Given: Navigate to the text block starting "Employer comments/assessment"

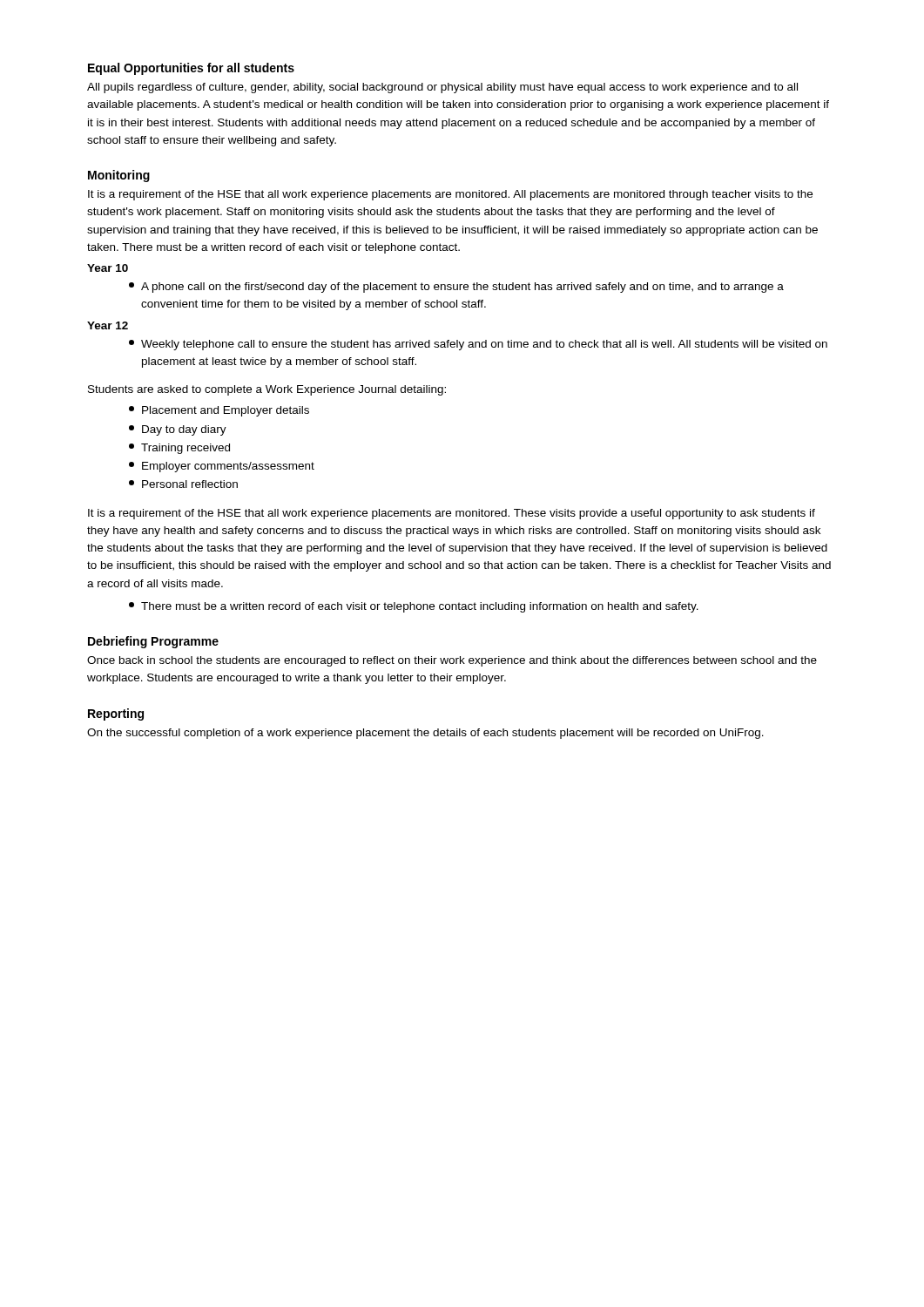Looking at the screenshot, I should pyautogui.click(x=222, y=467).
